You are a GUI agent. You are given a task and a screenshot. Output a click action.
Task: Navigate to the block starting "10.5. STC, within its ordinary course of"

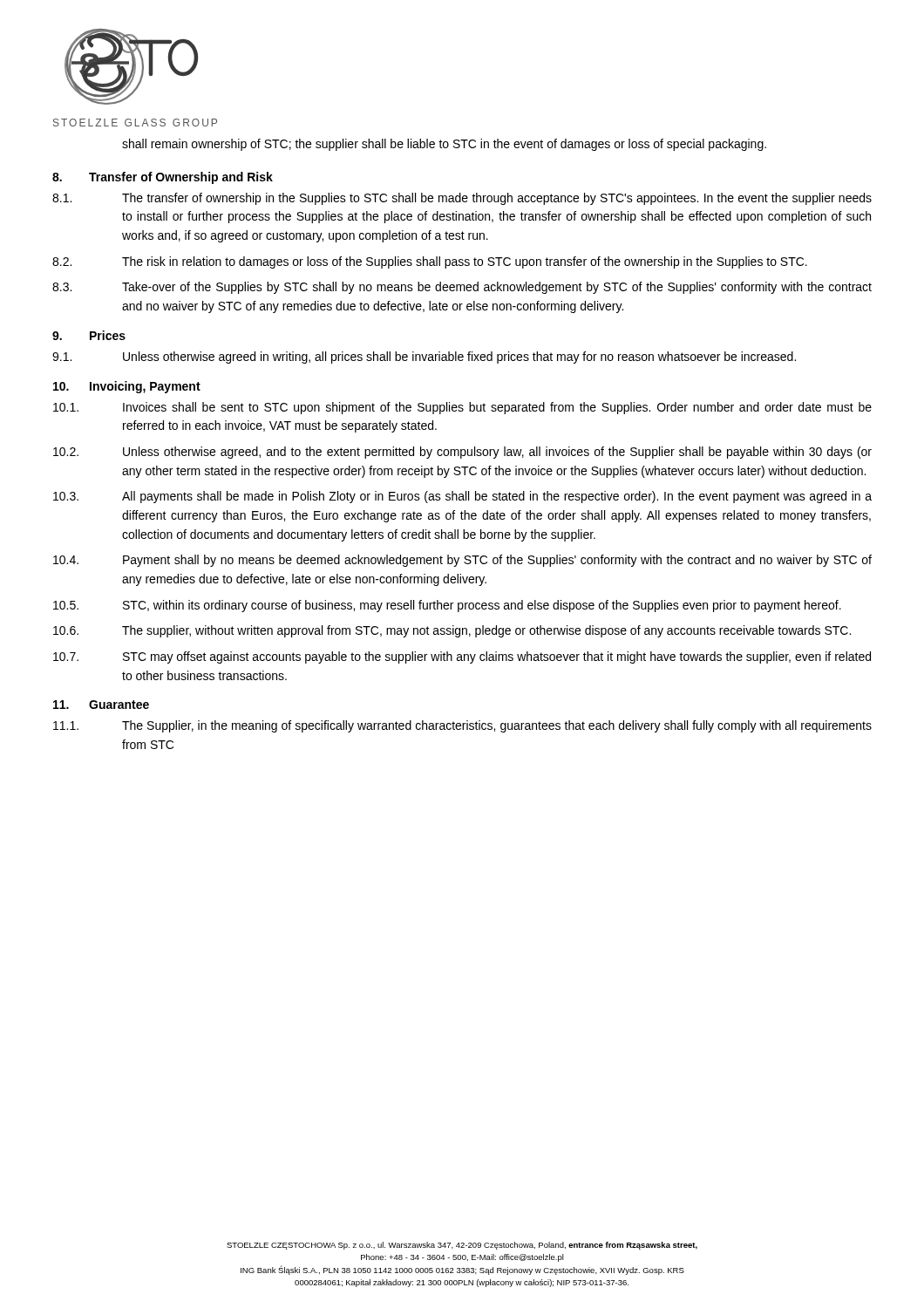click(462, 606)
